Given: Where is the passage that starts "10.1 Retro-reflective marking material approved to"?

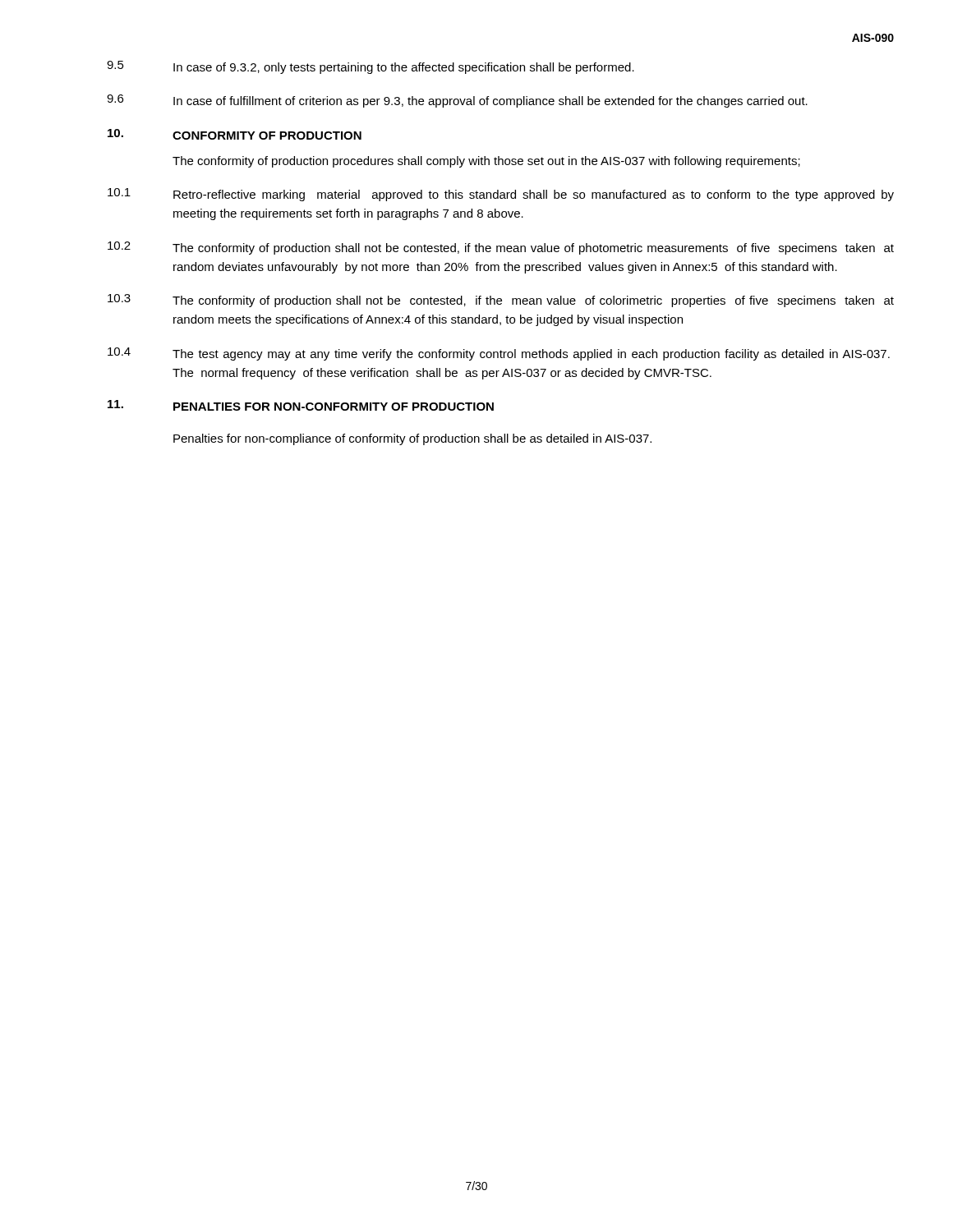Looking at the screenshot, I should pos(500,204).
